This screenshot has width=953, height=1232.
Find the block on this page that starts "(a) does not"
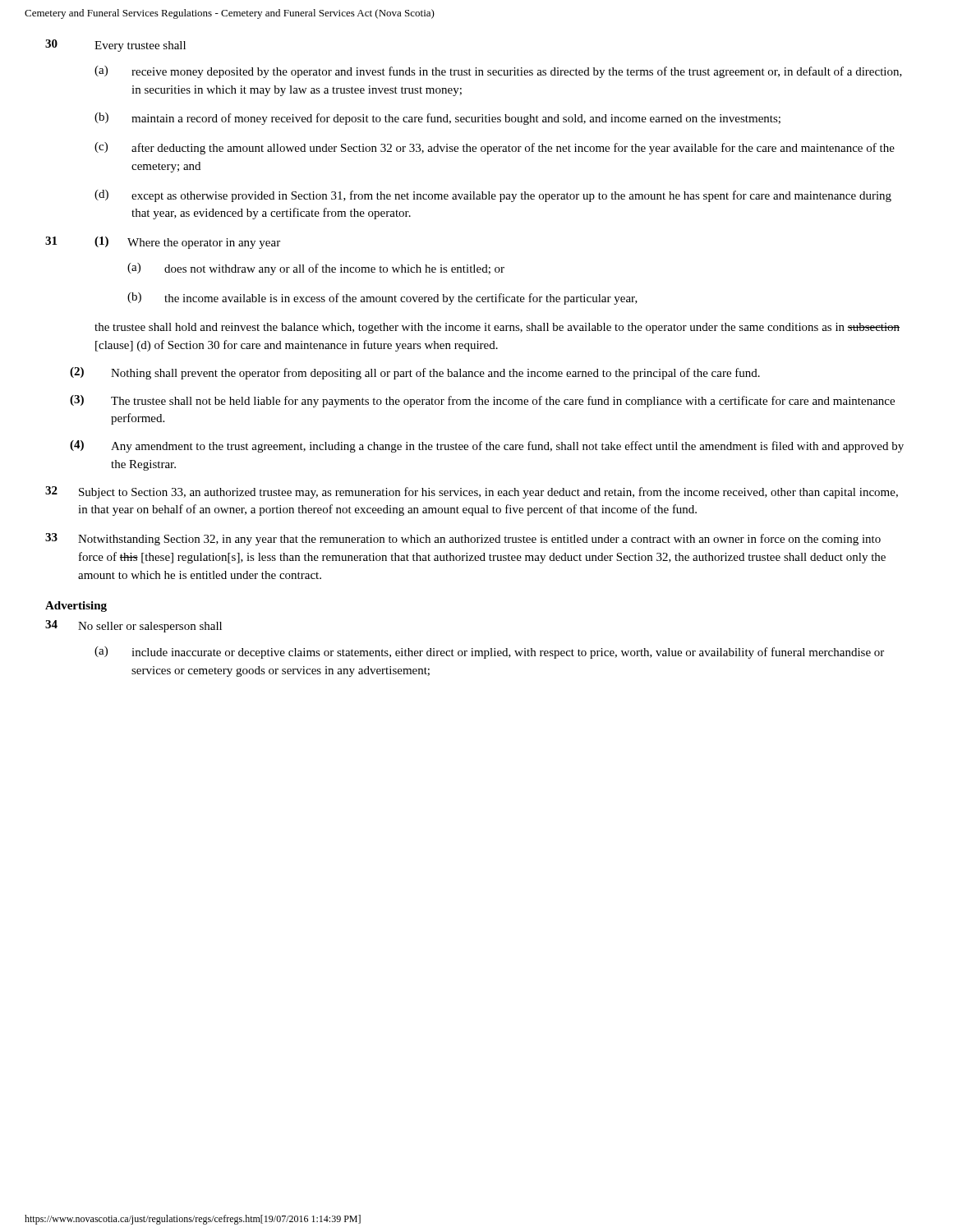point(316,269)
